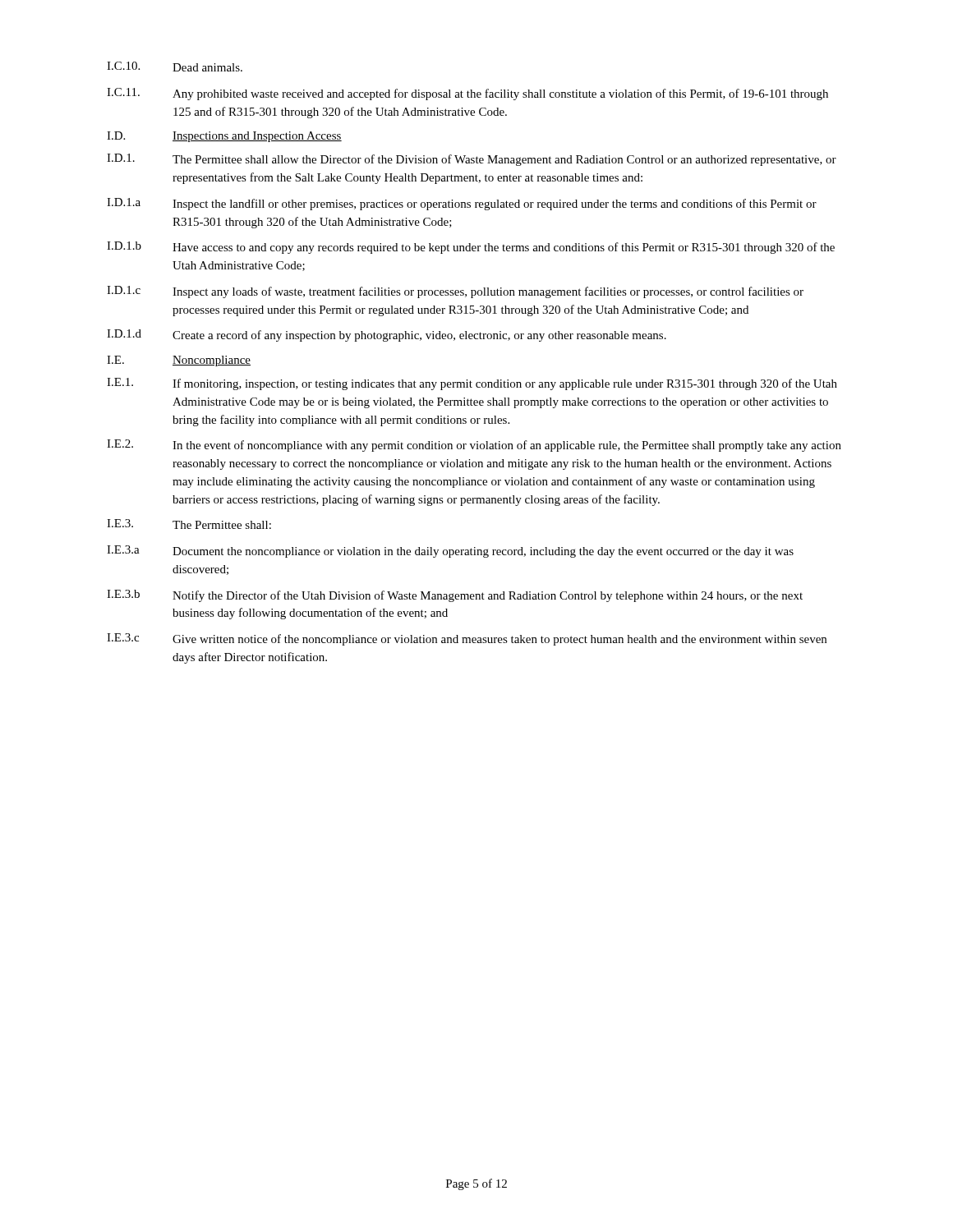Select the list item with the text "I.D.1.c Inspect any loads of"
This screenshot has height=1232, width=953.
(476, 301)
